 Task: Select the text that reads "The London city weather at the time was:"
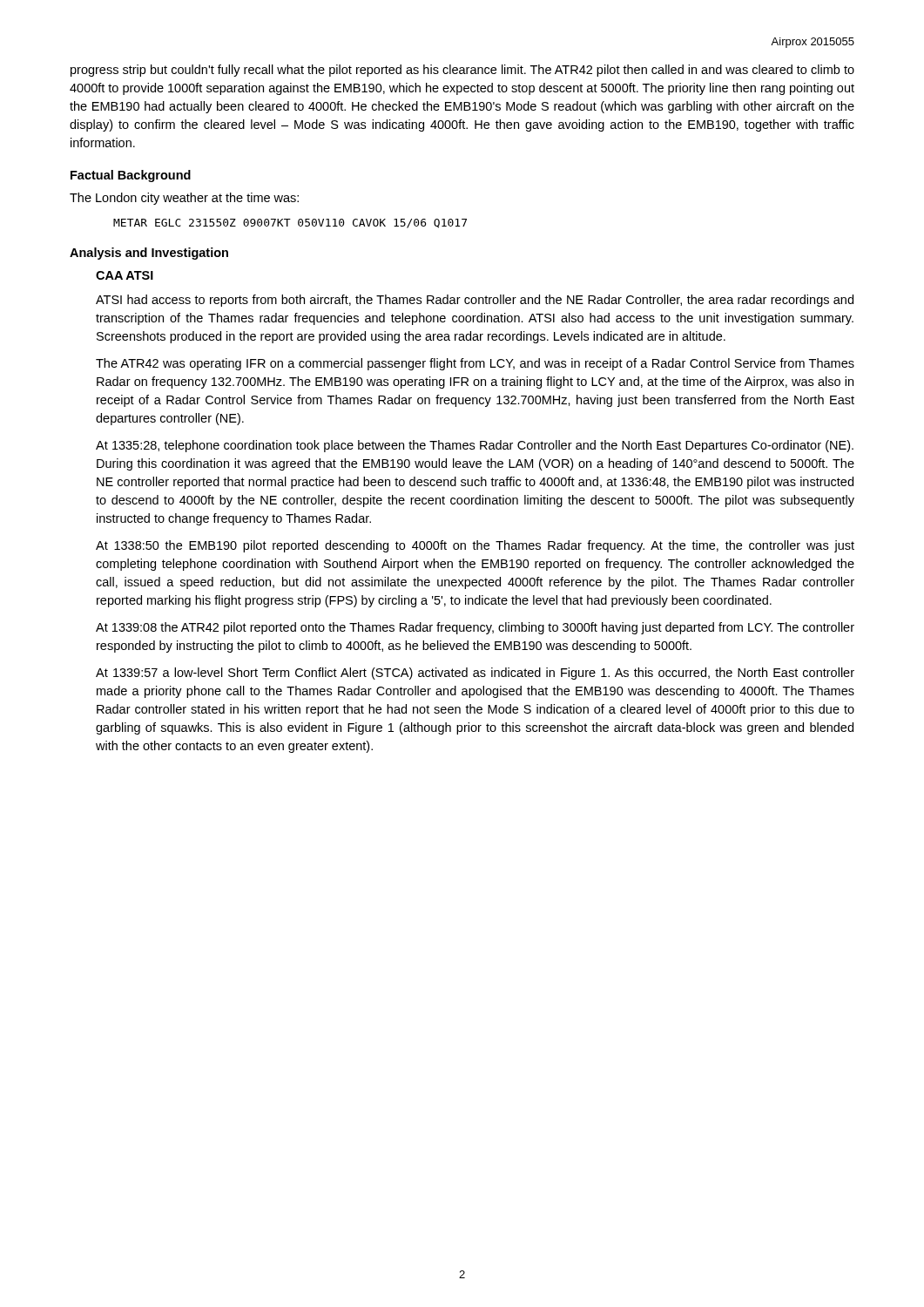point(184,199)
